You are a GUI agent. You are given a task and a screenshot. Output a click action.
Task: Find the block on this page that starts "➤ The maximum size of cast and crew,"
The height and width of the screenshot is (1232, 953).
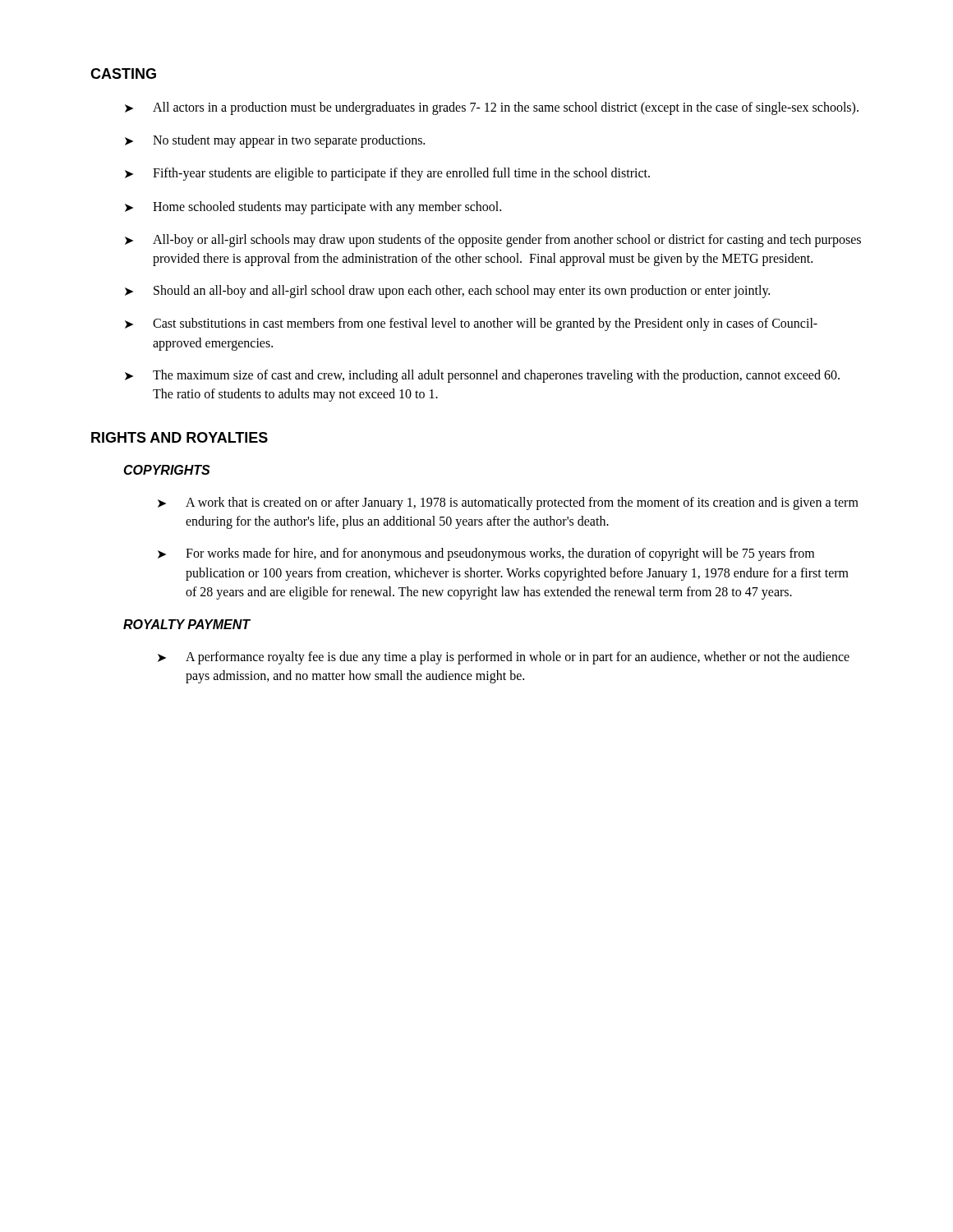(x=493, y=384)
